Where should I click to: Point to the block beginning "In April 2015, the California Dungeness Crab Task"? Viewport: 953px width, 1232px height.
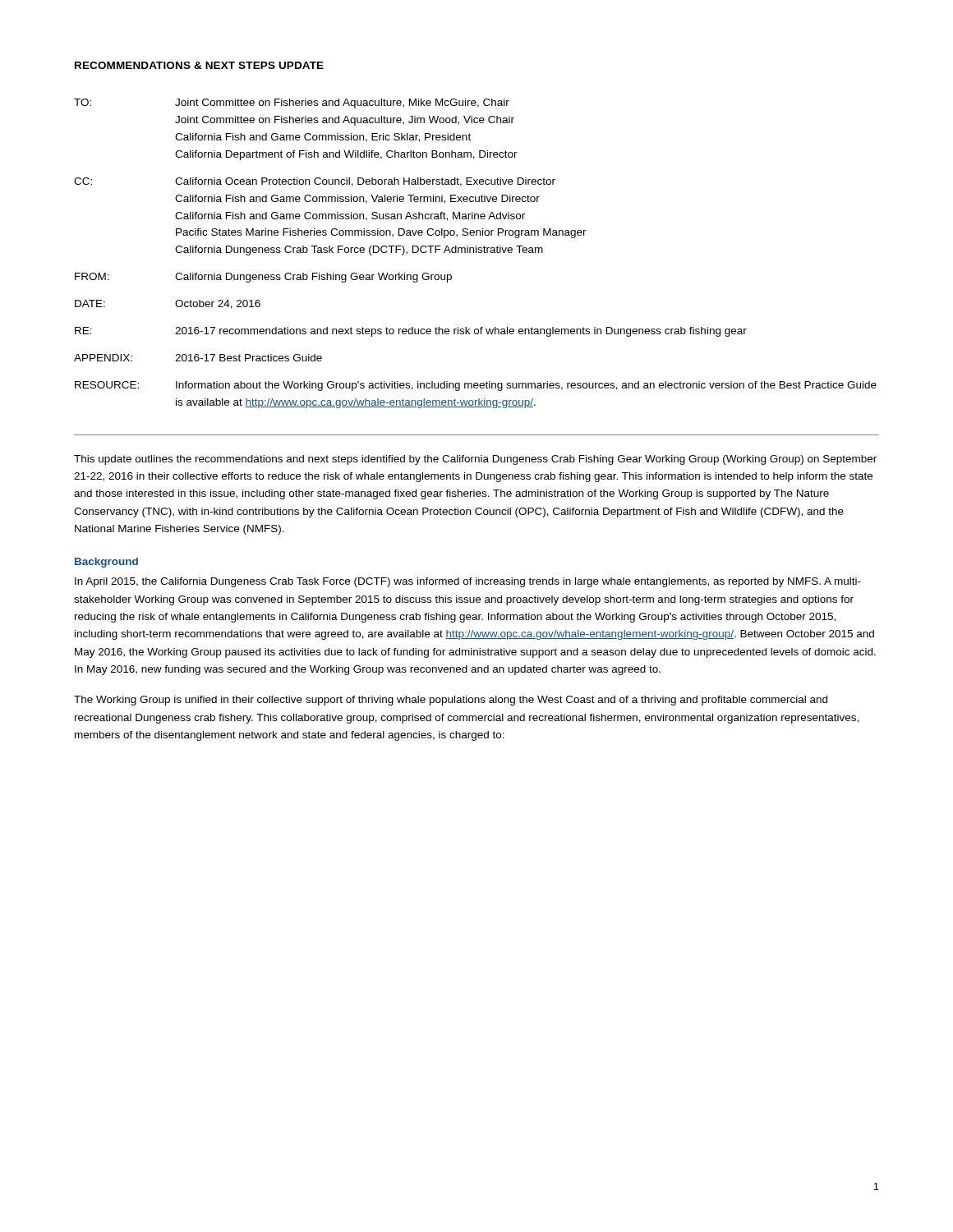coord(475,625)
